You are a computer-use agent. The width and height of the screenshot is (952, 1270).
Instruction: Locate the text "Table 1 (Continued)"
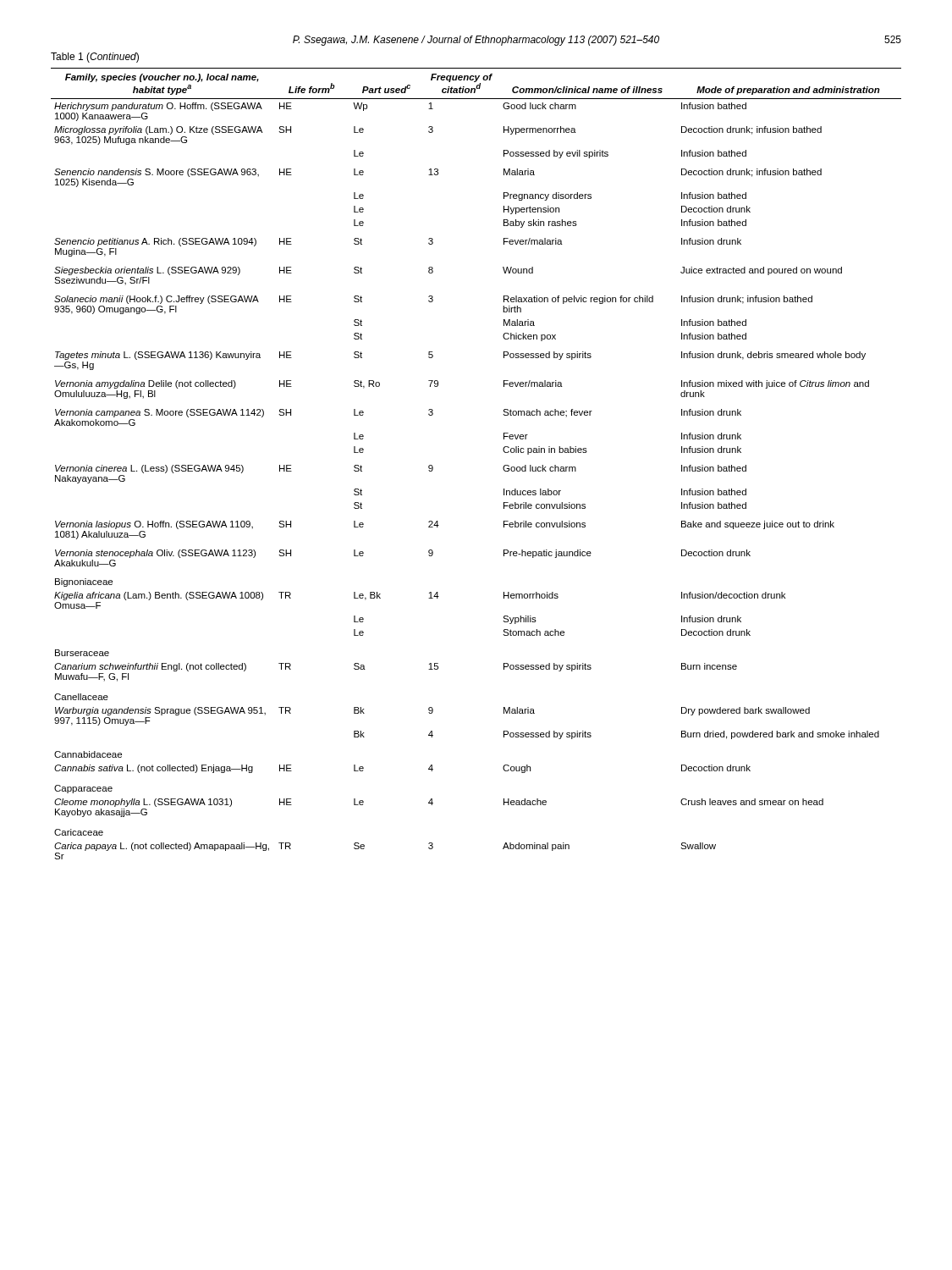coord(95,57)
